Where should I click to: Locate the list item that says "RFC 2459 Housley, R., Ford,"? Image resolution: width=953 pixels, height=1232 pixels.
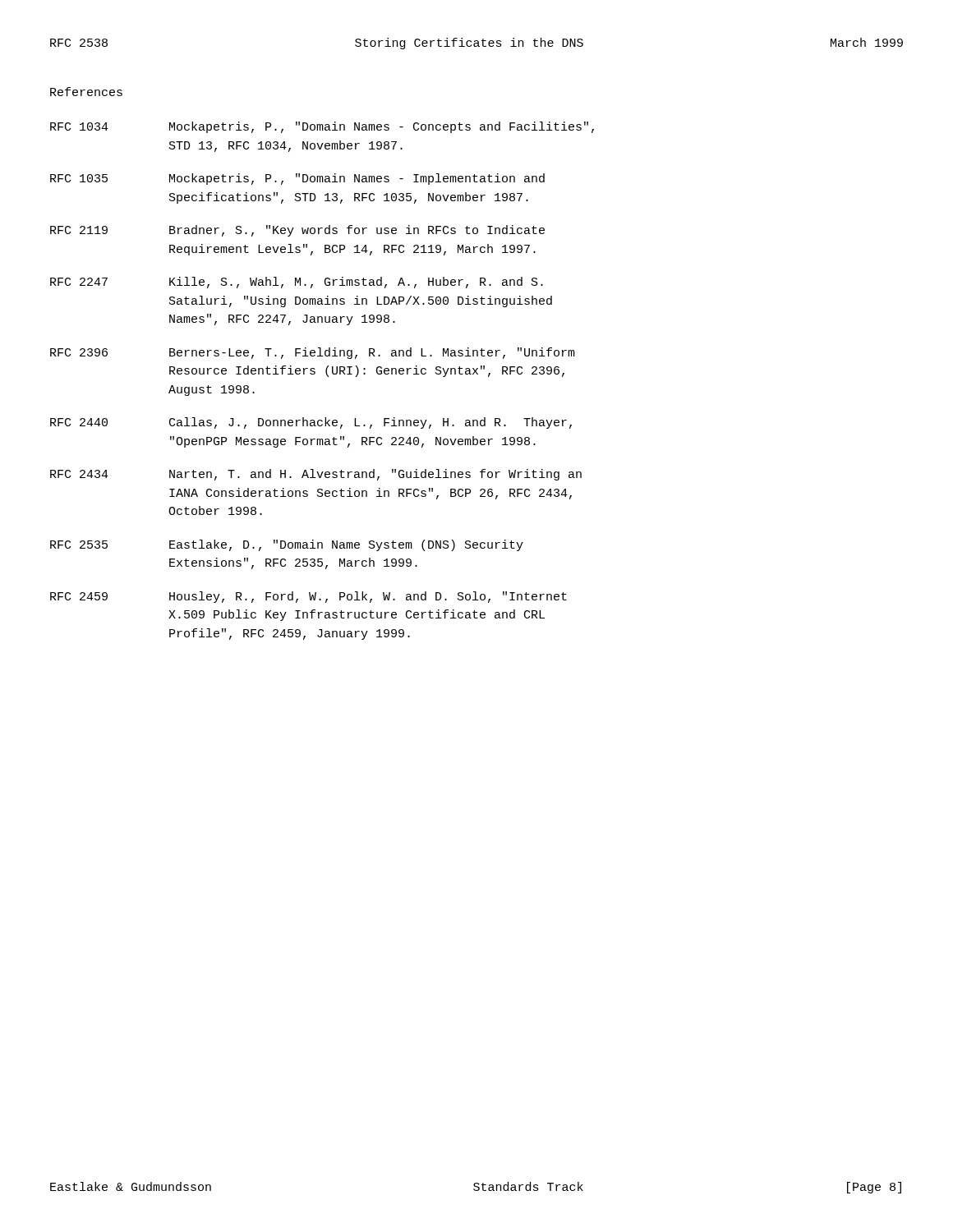tap(476, 616)
